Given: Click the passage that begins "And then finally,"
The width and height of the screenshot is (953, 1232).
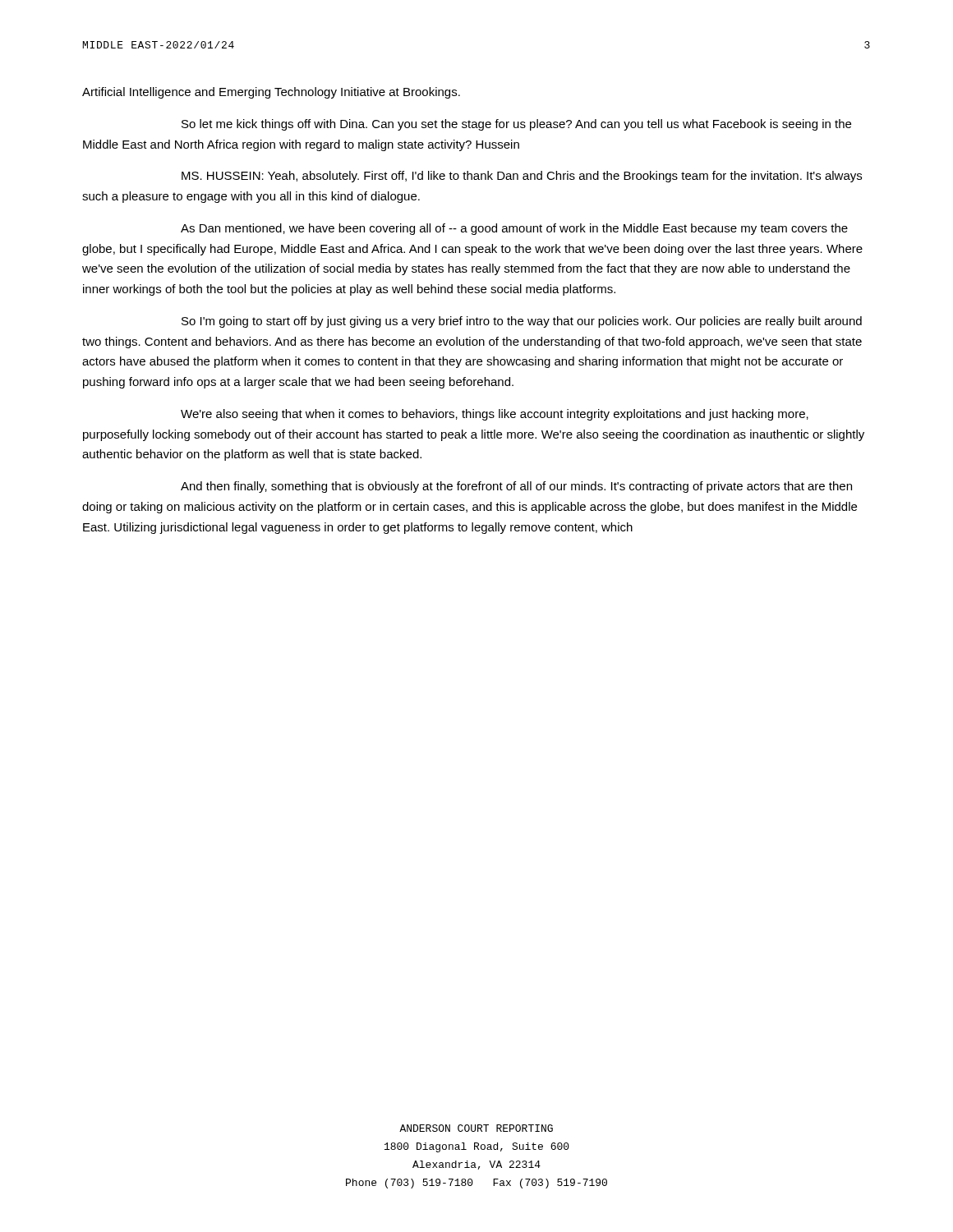Looking at the screenshot, I should pyautogui.click(x=470, y=506).
